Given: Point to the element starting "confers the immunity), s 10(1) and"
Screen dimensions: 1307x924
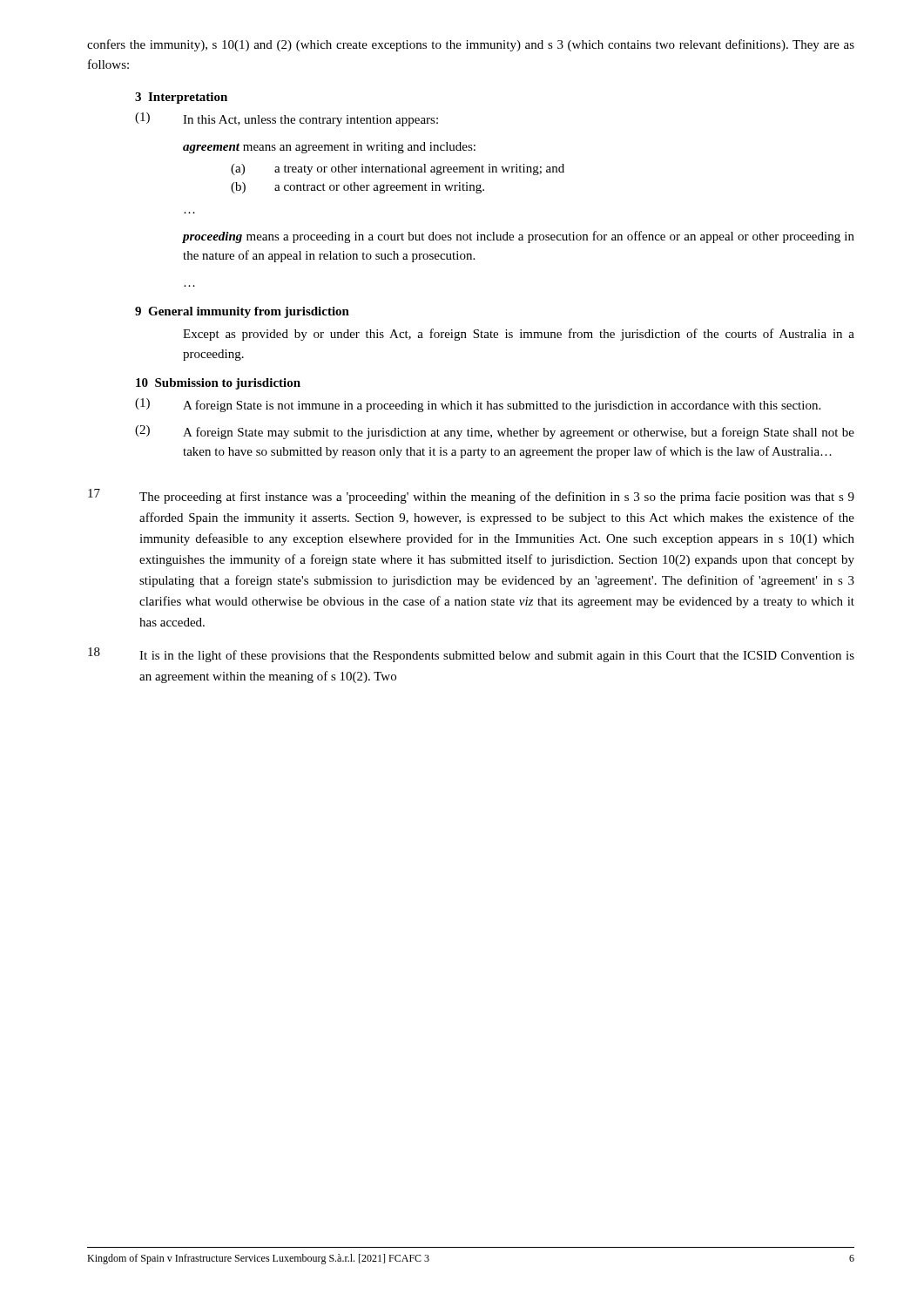Looking at the screenshot, I should [x=471, y=55].
